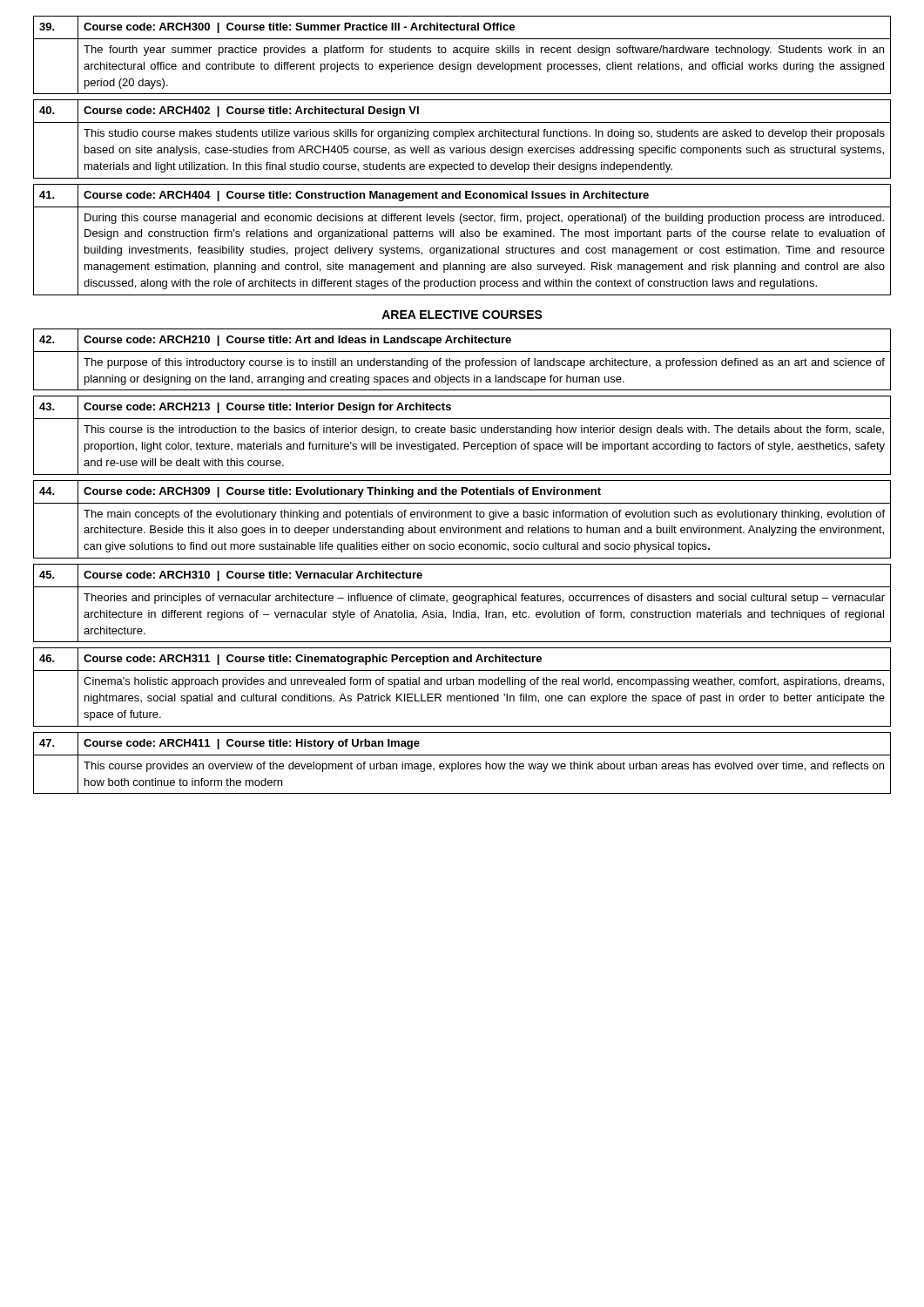Point to the block starting "AREA ELECTIVE COURSES"
Image resolution: width=924 pixels, height=1307 pixels.
(x=462, y=314)
